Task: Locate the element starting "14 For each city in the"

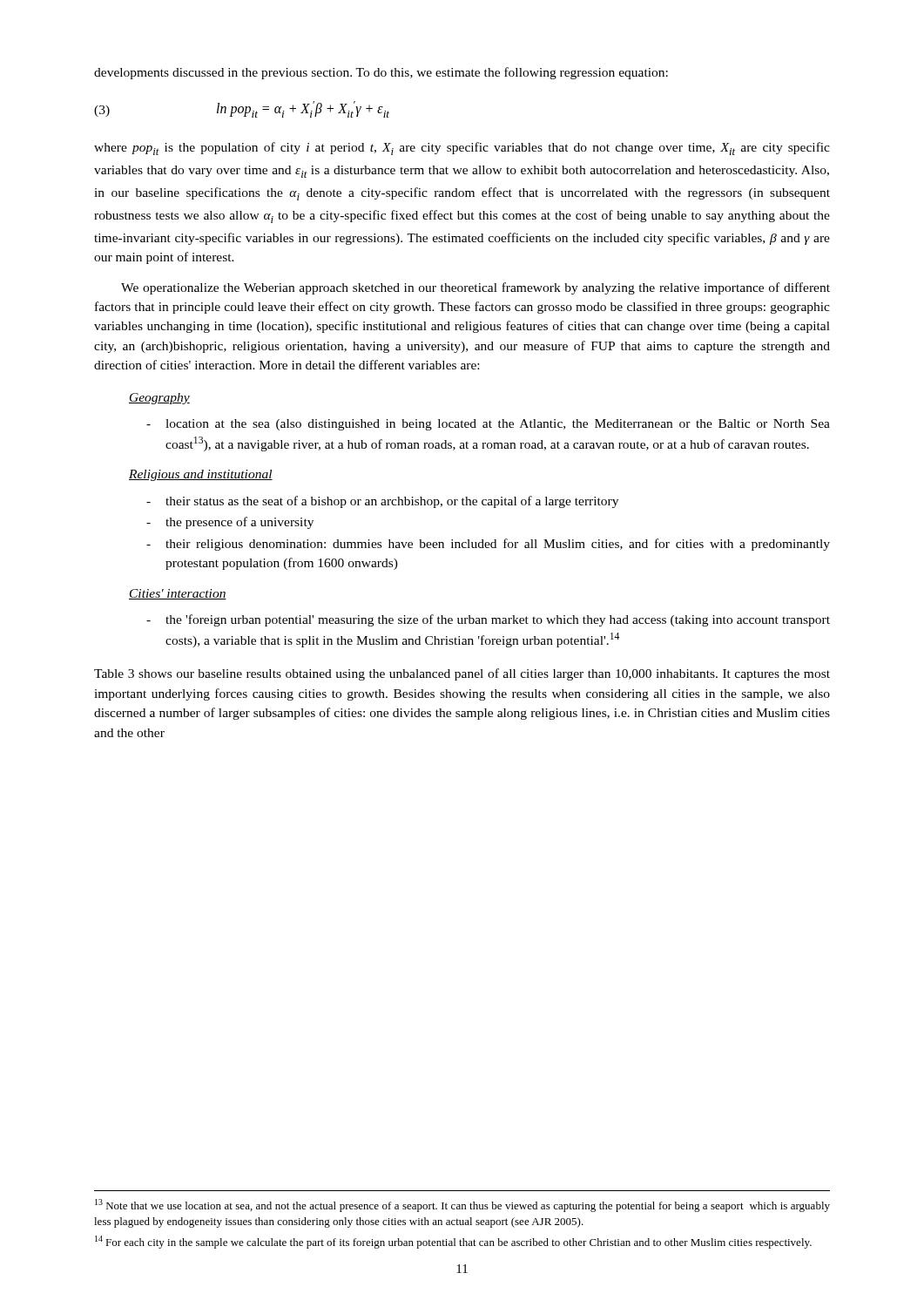Action: tap(453, 1242)
